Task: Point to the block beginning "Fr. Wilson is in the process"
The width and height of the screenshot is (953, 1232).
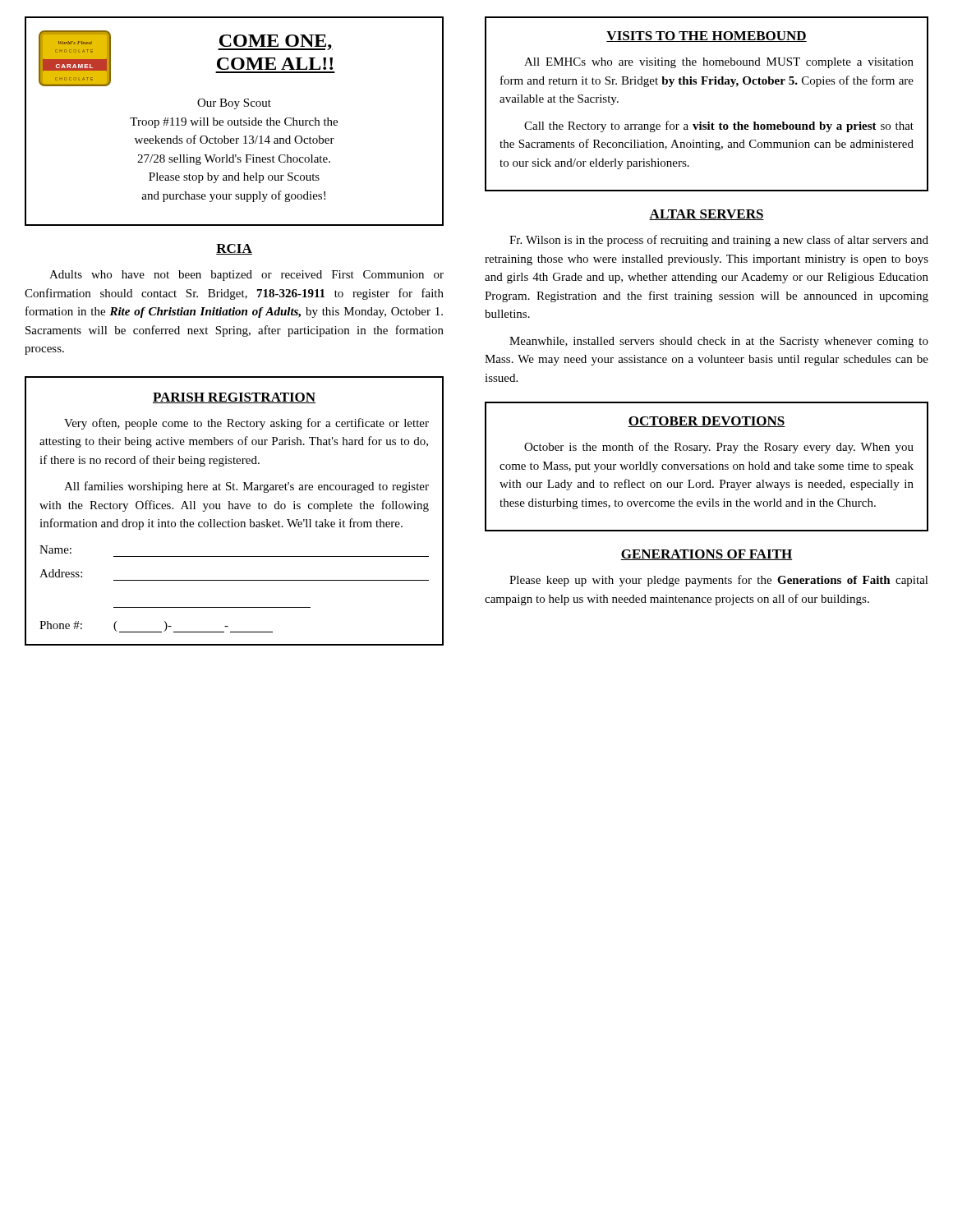Action: [x=707, y=277]
